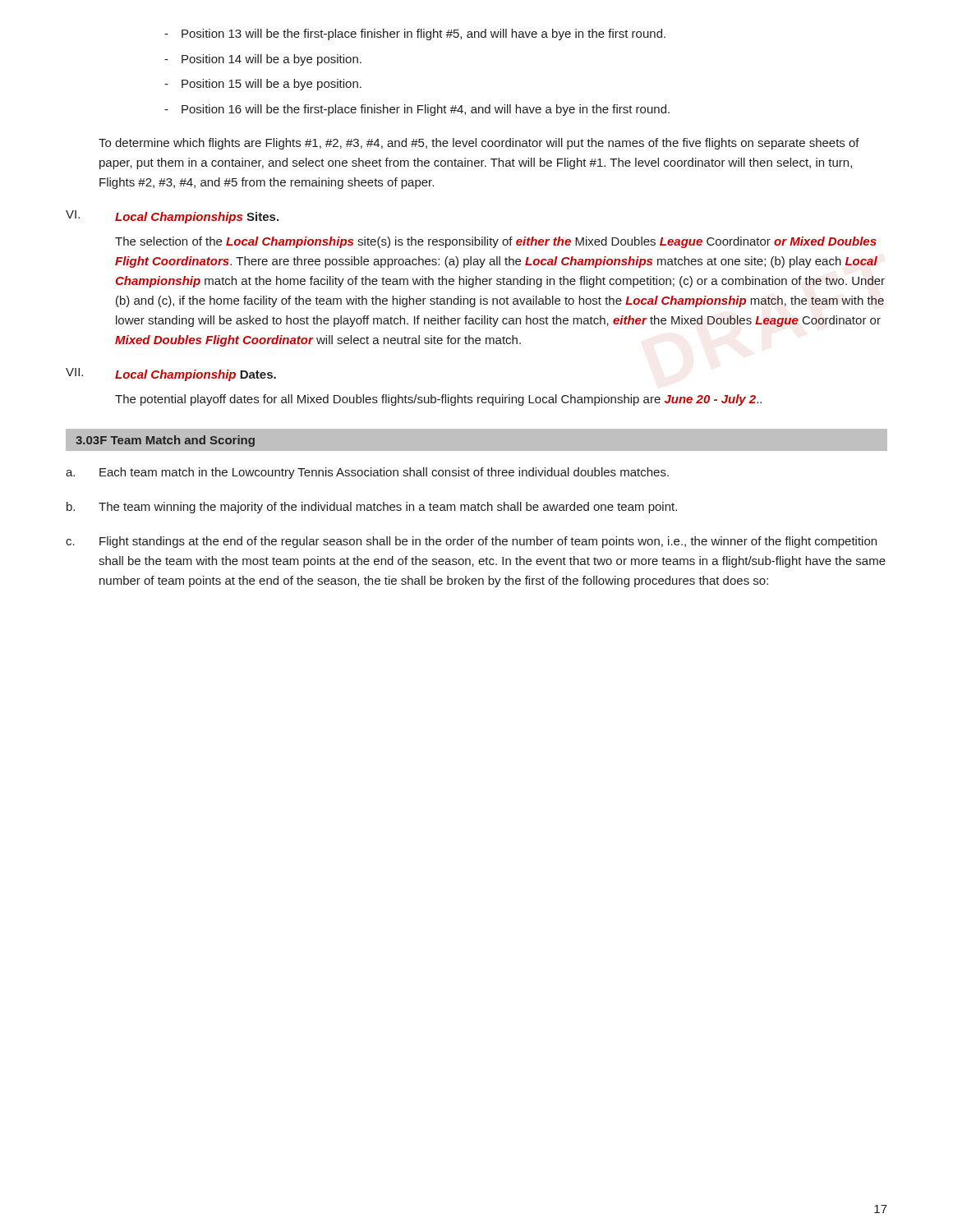Viewport: 953px width, 1232px height.
Task: Point to "Position 15 will be a bye position."
Action: click(272, 83)
